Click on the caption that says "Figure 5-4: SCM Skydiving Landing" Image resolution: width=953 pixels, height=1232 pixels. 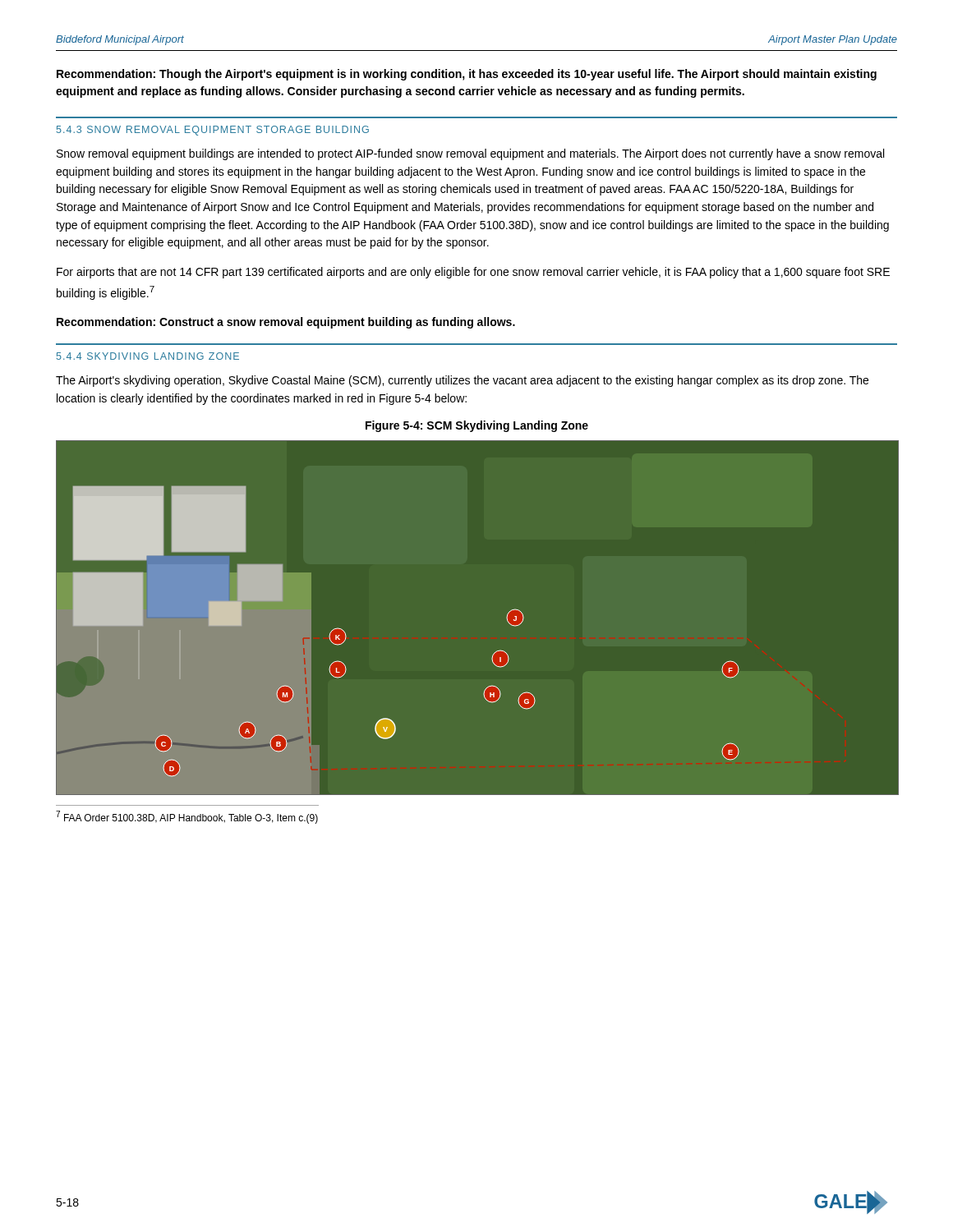(476, 426)
